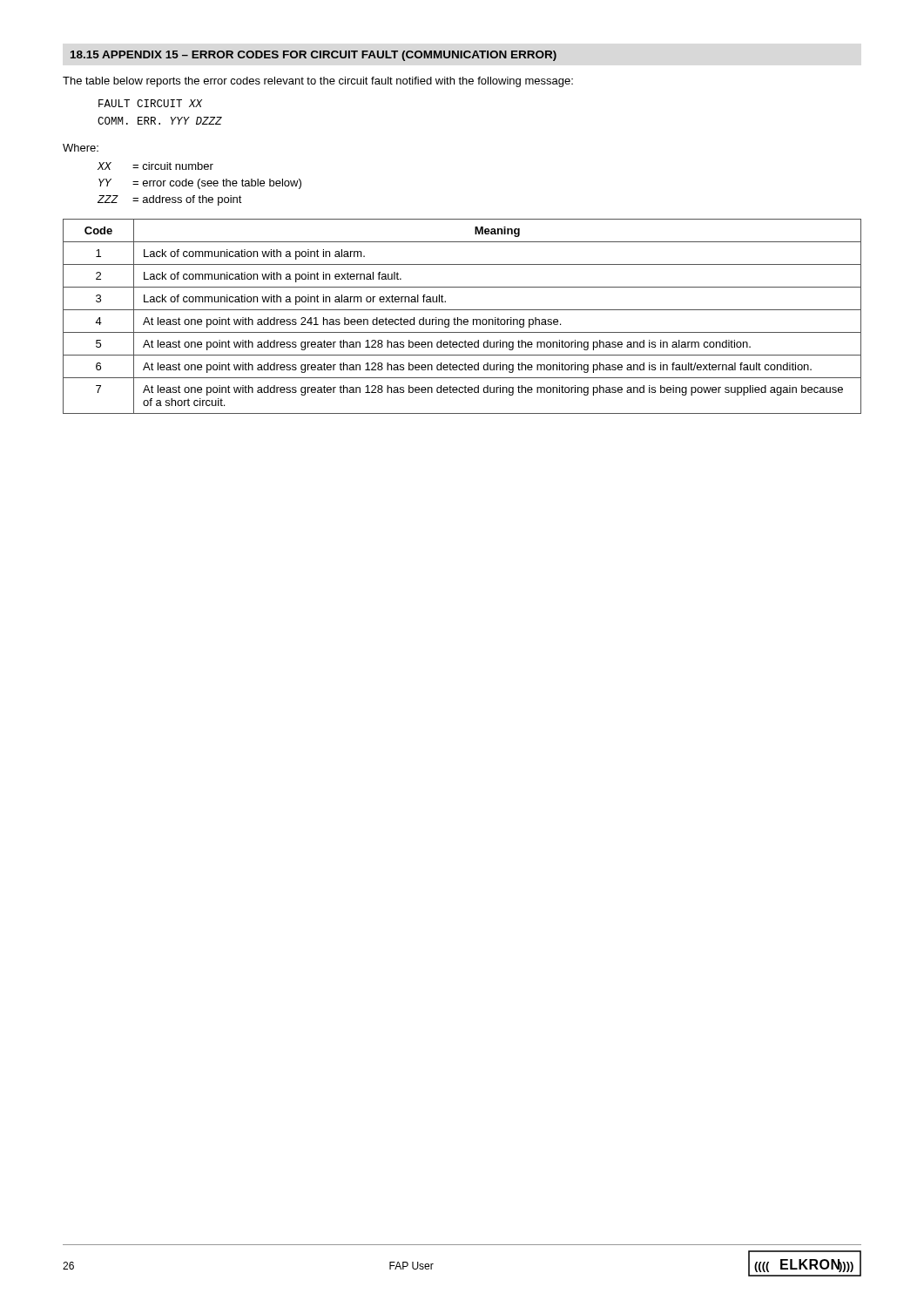
Task: Find a section header
Action: tap(313, 55)
